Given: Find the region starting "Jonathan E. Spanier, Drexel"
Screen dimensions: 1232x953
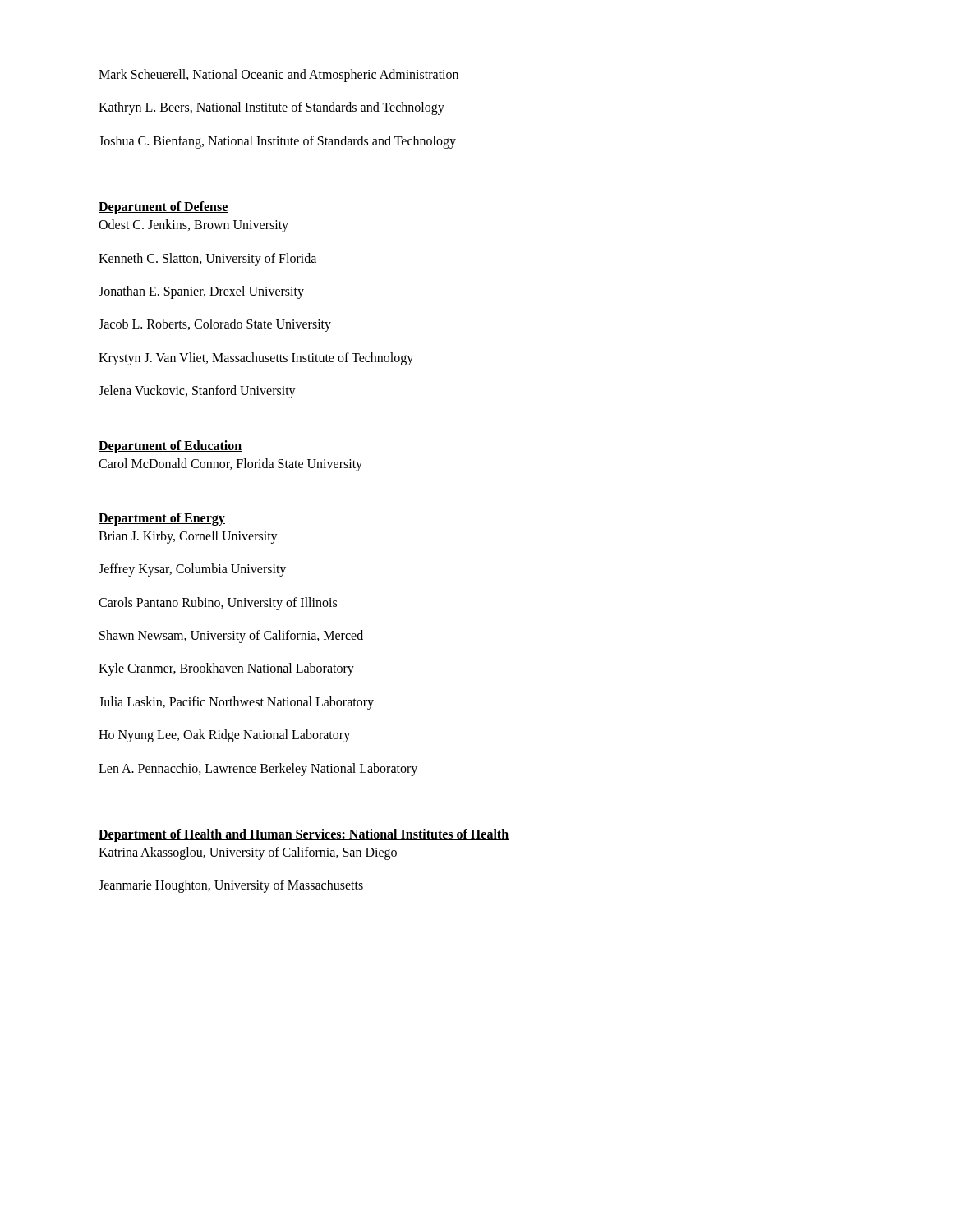Looking at the screenshot, I should (201, 291).
